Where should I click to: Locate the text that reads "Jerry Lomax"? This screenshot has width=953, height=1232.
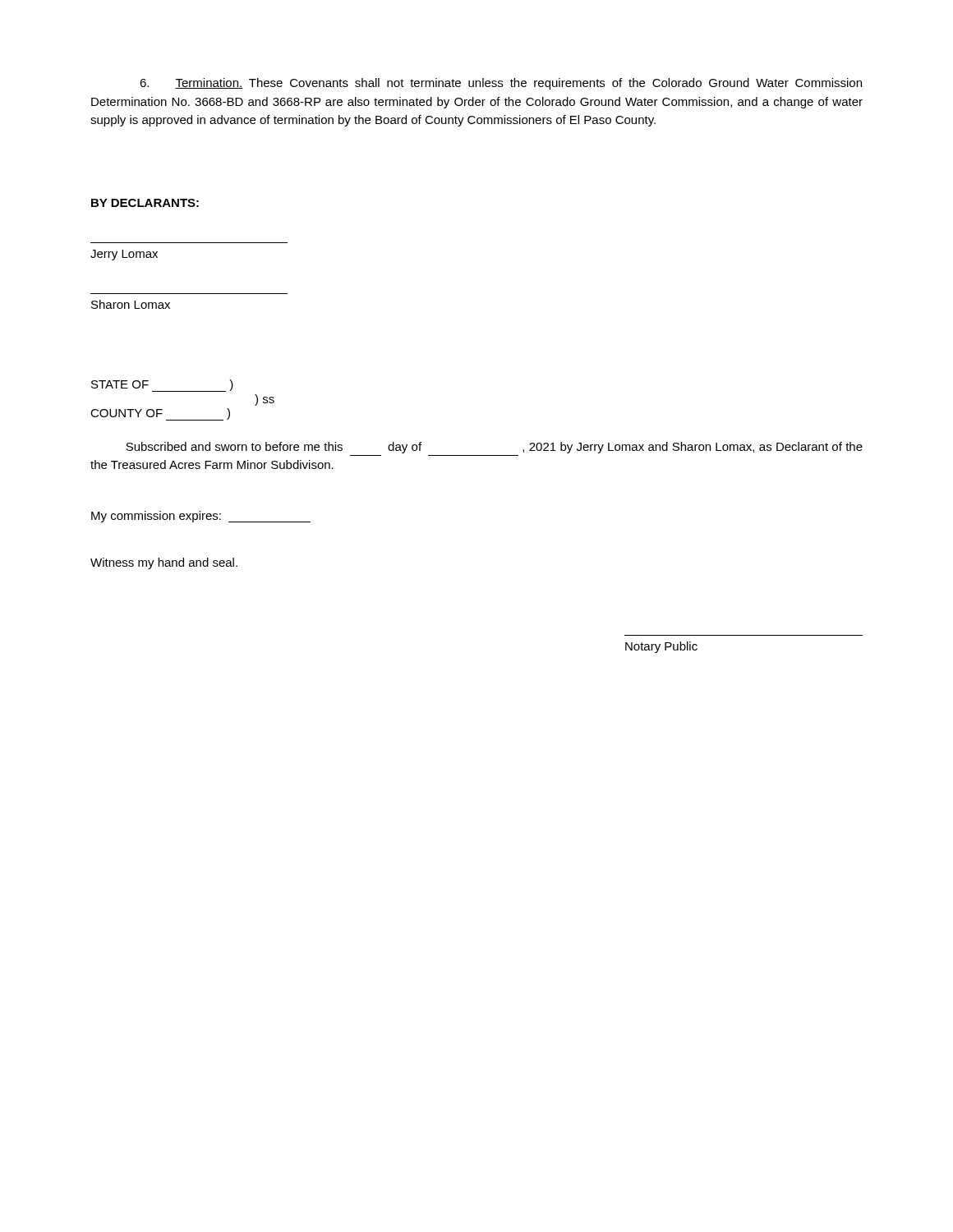click(x=124, y=255)
